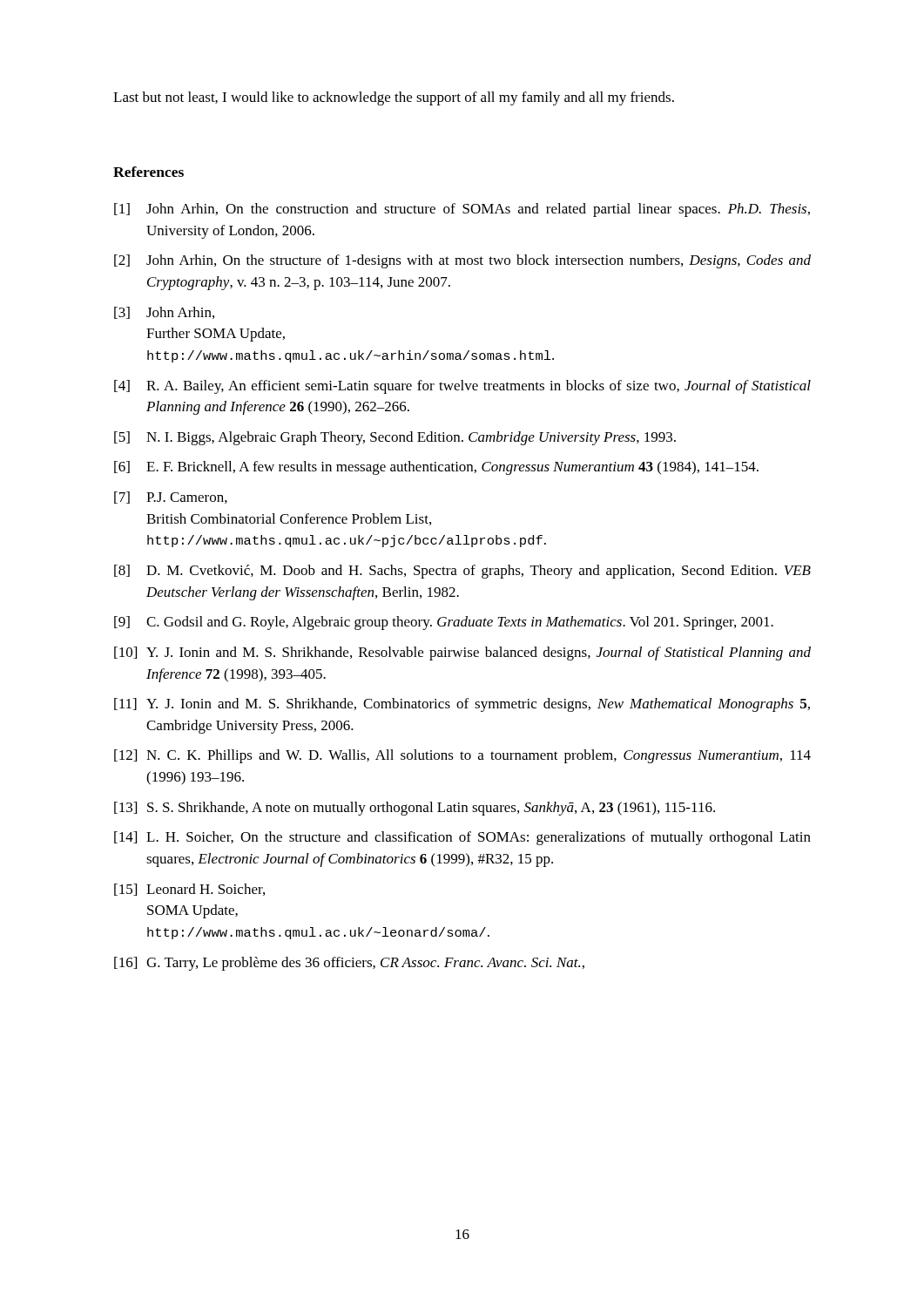Point to the element starting "[3] John Arhin,Further"
The height and width of the screenshot is (1307, 924).
(x=164, y=313)
